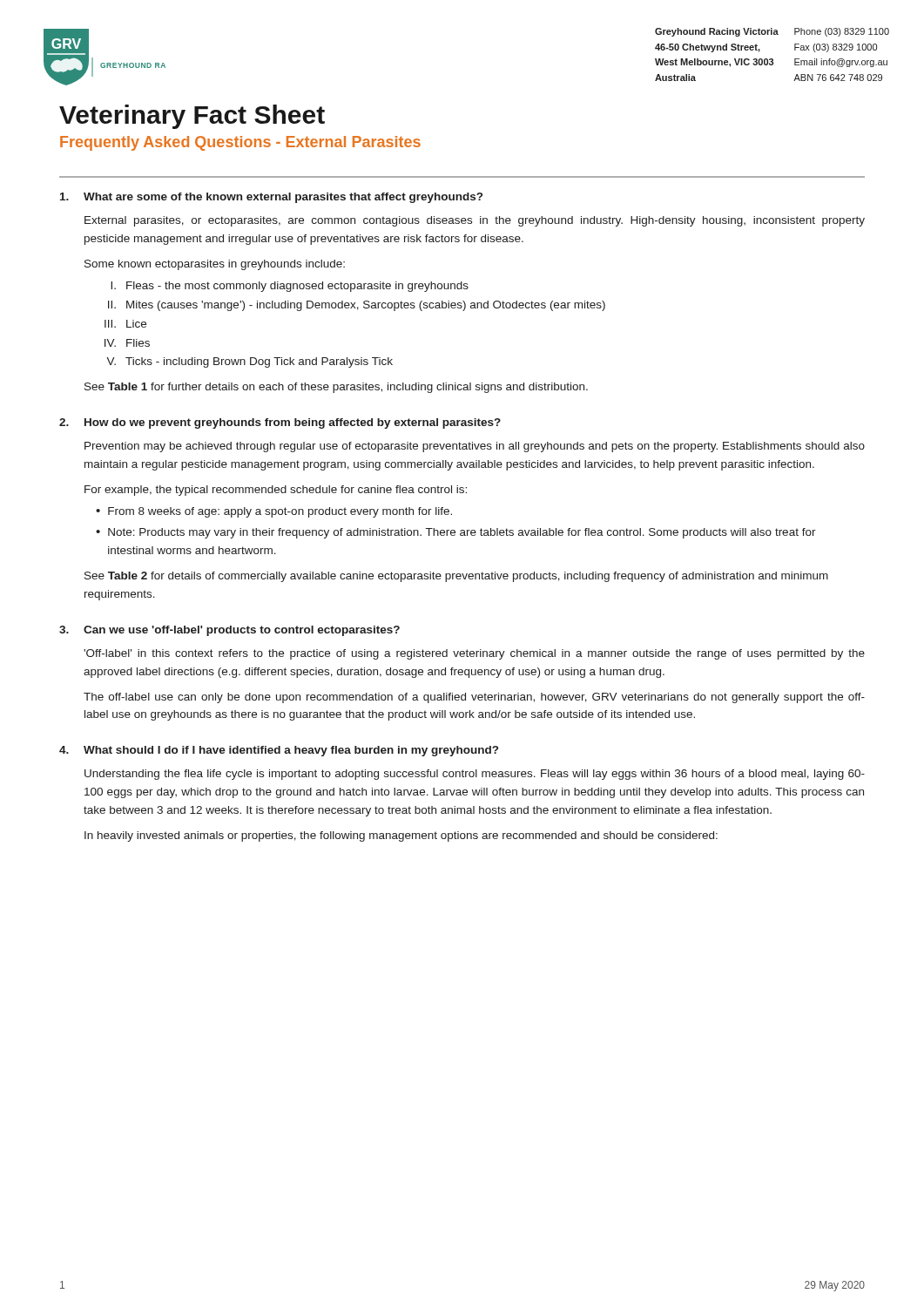Click the passage that begins "Note: Products may vary in their frequency of"

click(461, 541)
